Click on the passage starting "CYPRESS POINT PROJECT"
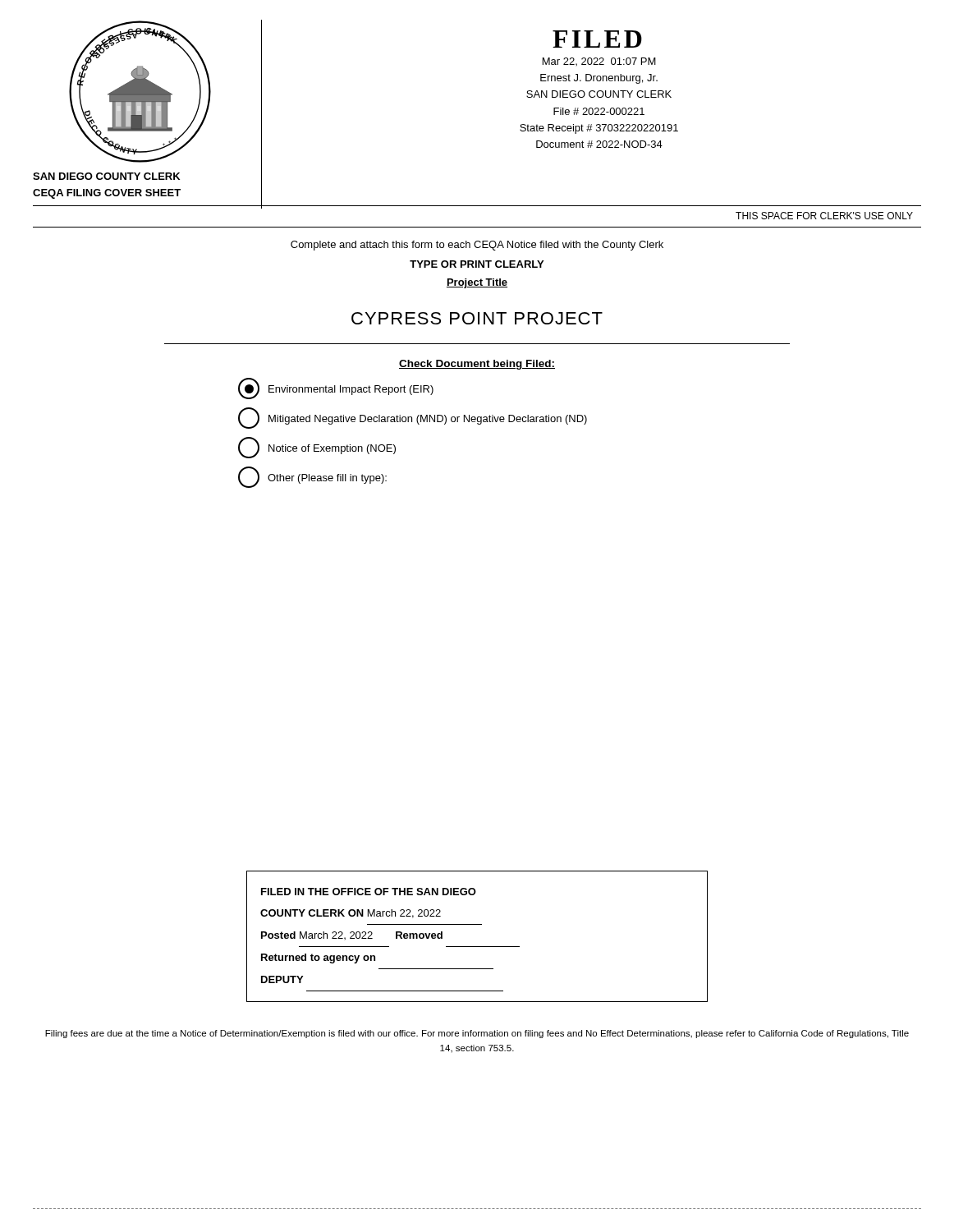The image size is (954, 1232). (477, 318)
